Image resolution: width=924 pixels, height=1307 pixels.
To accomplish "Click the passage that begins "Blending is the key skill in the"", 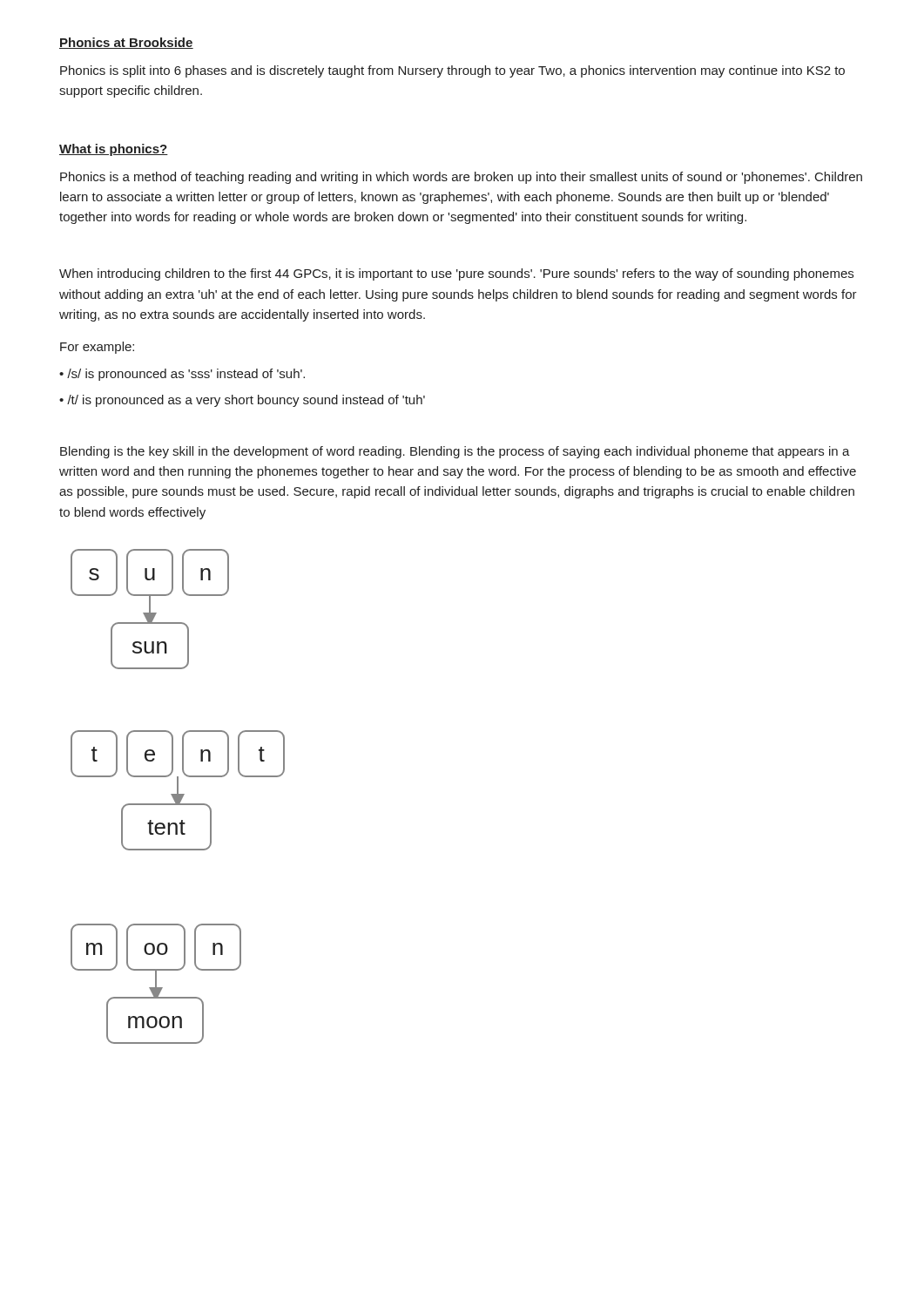I will pos(458,481).
